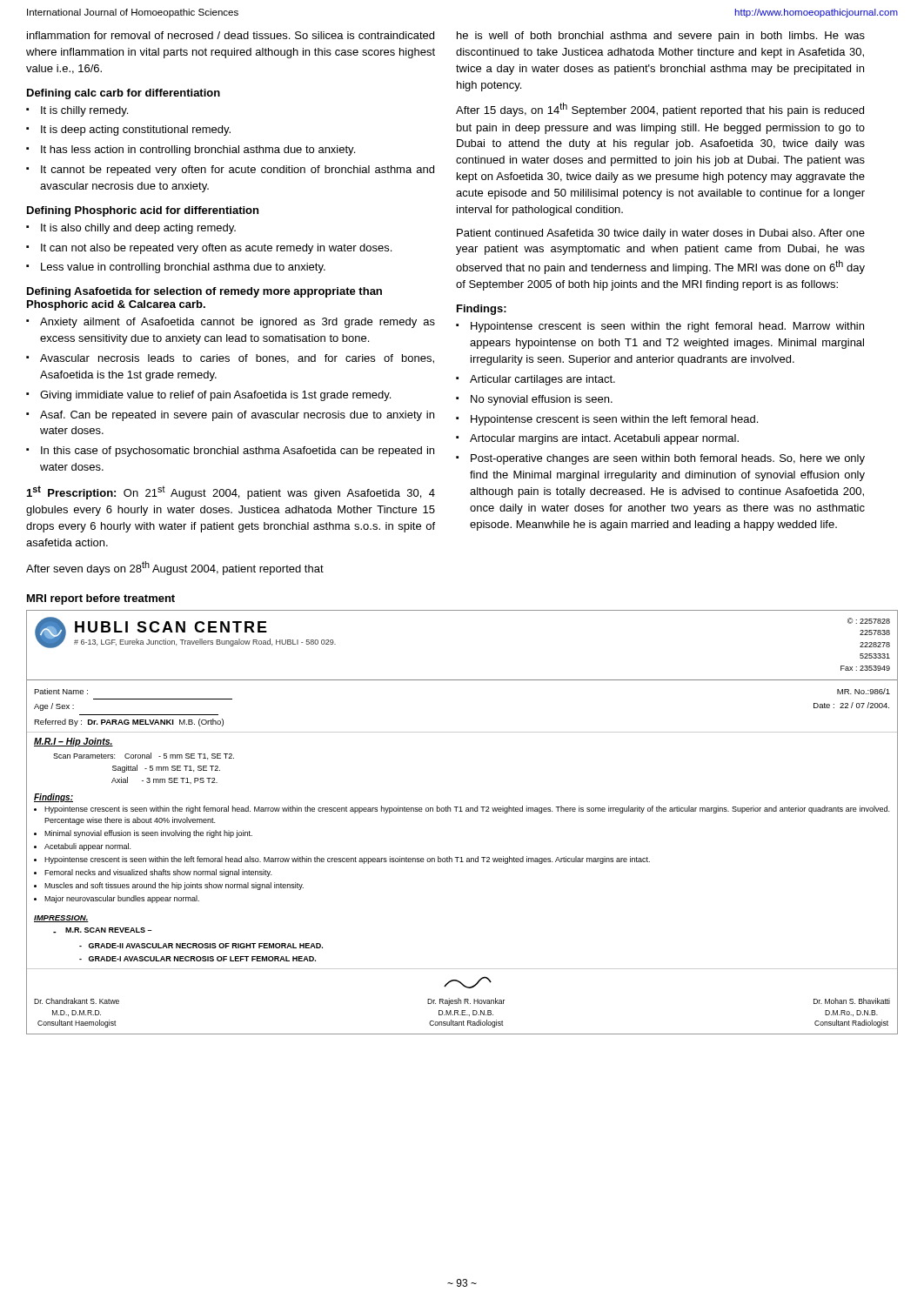Find the block on this page that starts "Anxiety ailment of Asafoetida cannot be"
The height and width of the screenshot is (1305, 924).
pos(238,330)
